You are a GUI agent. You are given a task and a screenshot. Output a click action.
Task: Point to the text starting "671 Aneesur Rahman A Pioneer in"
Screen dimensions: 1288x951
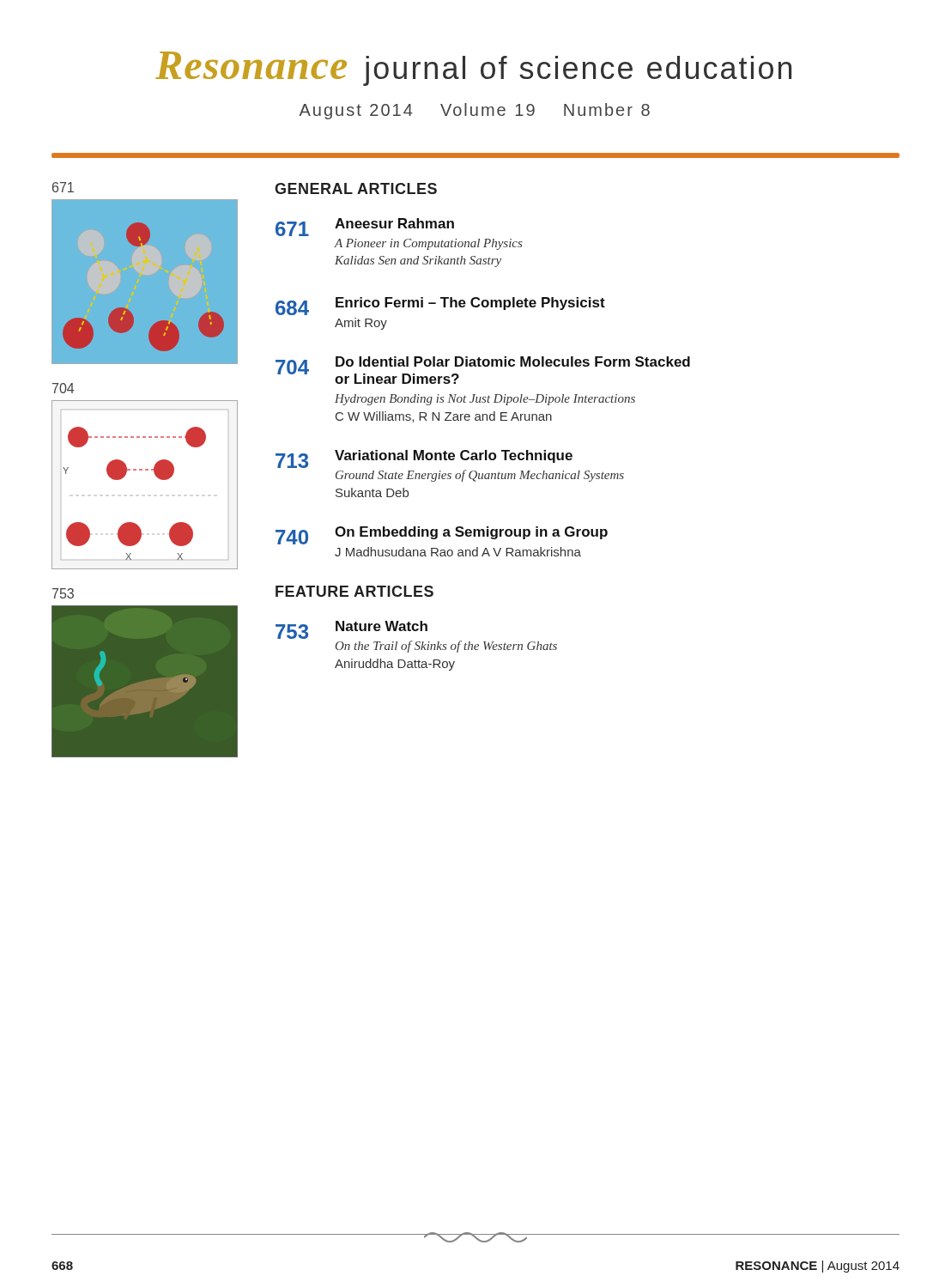(365, 227)
